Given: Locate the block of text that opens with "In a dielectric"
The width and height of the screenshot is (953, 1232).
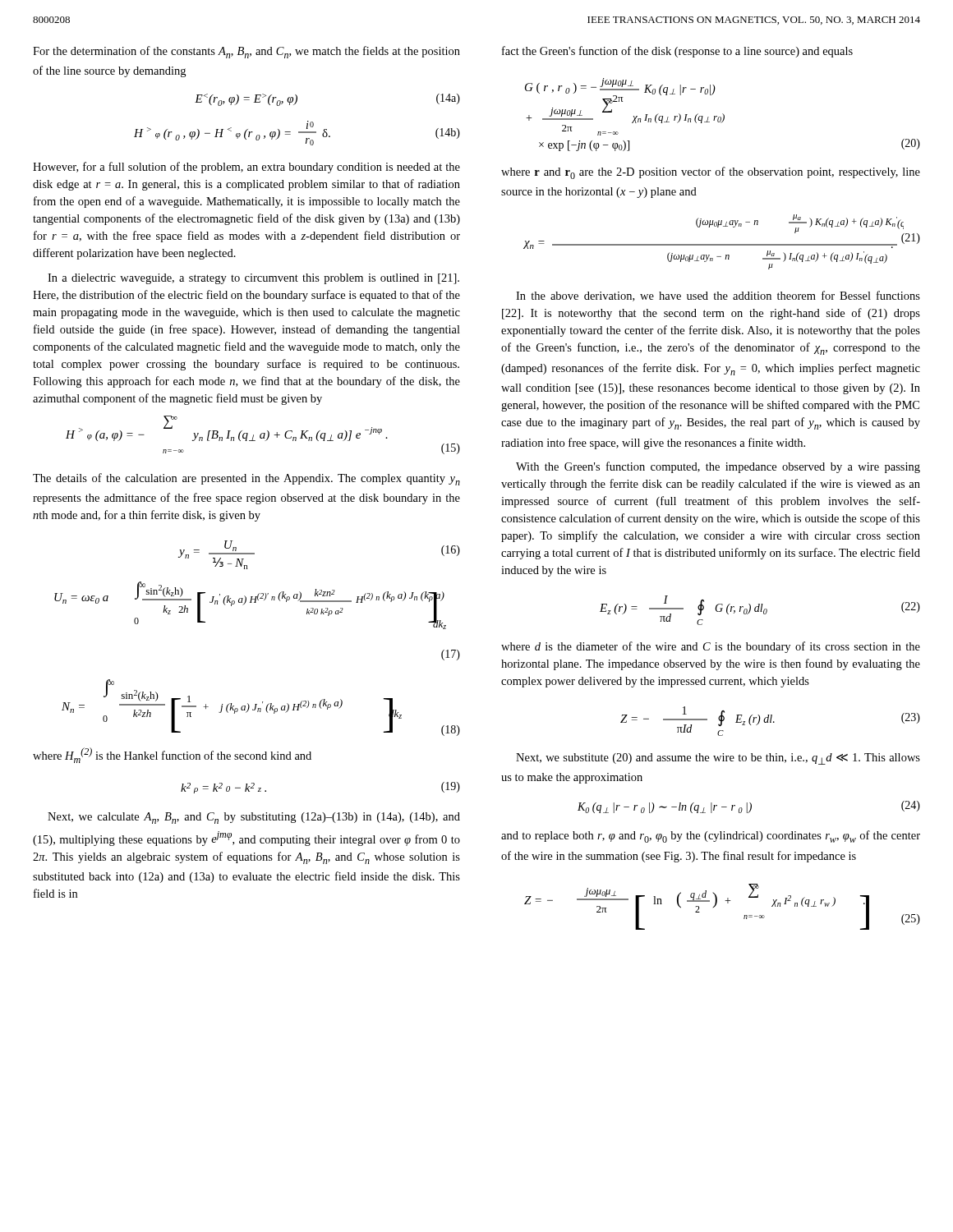Looking at the screenshot, I should tap(246, 338).
